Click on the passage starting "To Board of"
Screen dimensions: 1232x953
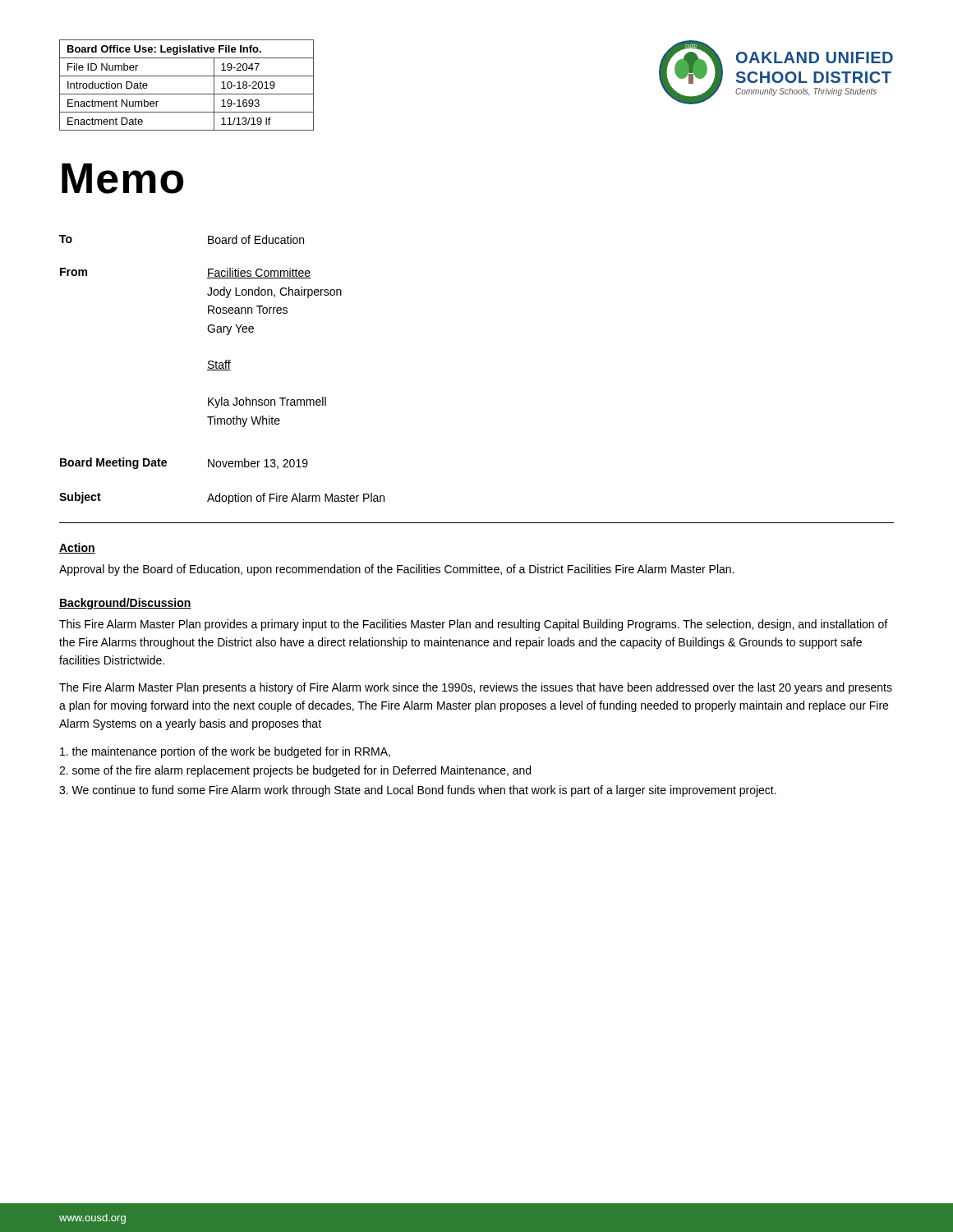tap(66, 239)
